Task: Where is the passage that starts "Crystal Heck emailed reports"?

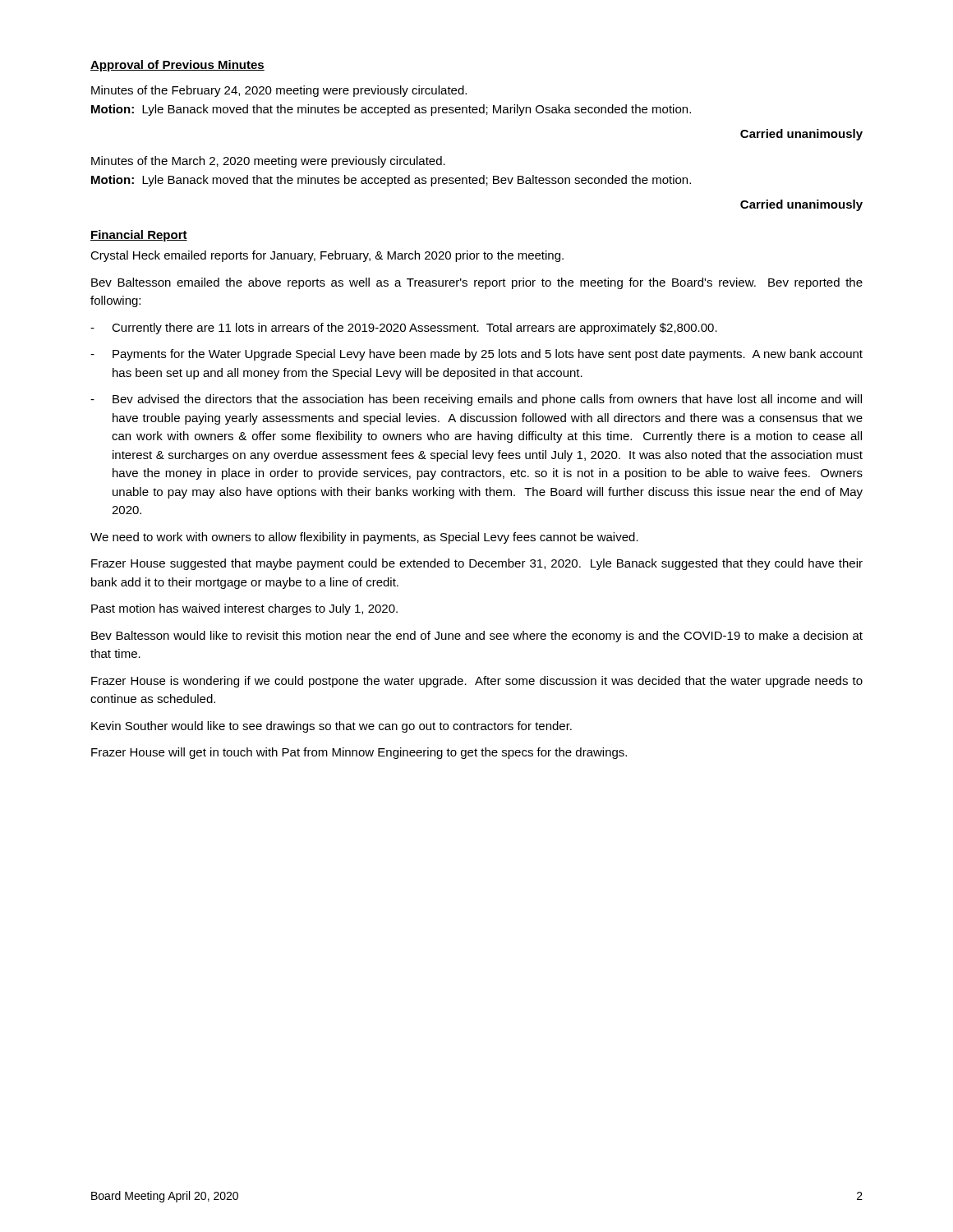Action: tap(327, 255)
